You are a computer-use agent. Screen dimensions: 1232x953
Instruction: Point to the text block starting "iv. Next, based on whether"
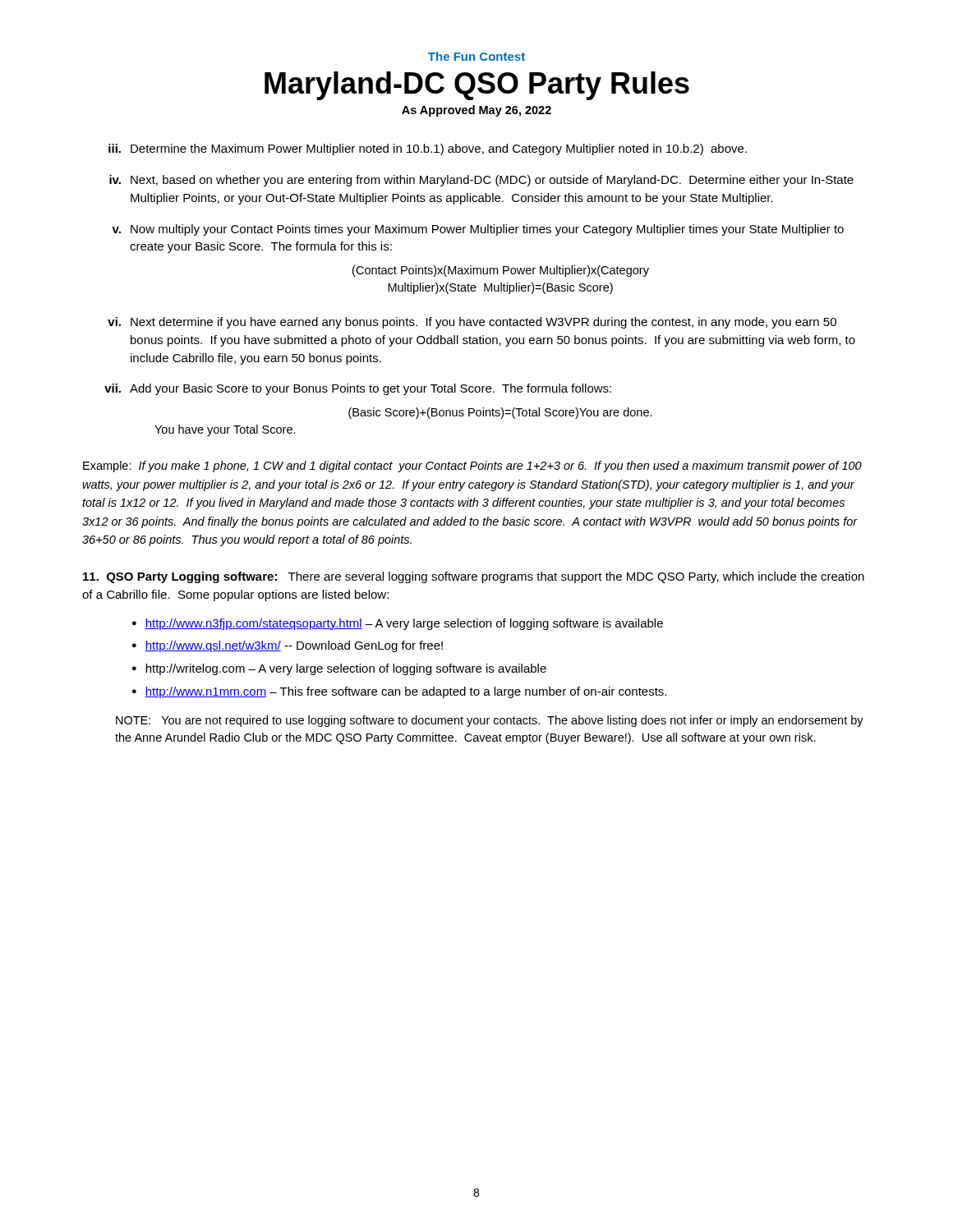pyautogui.click(x=476, y=189)
